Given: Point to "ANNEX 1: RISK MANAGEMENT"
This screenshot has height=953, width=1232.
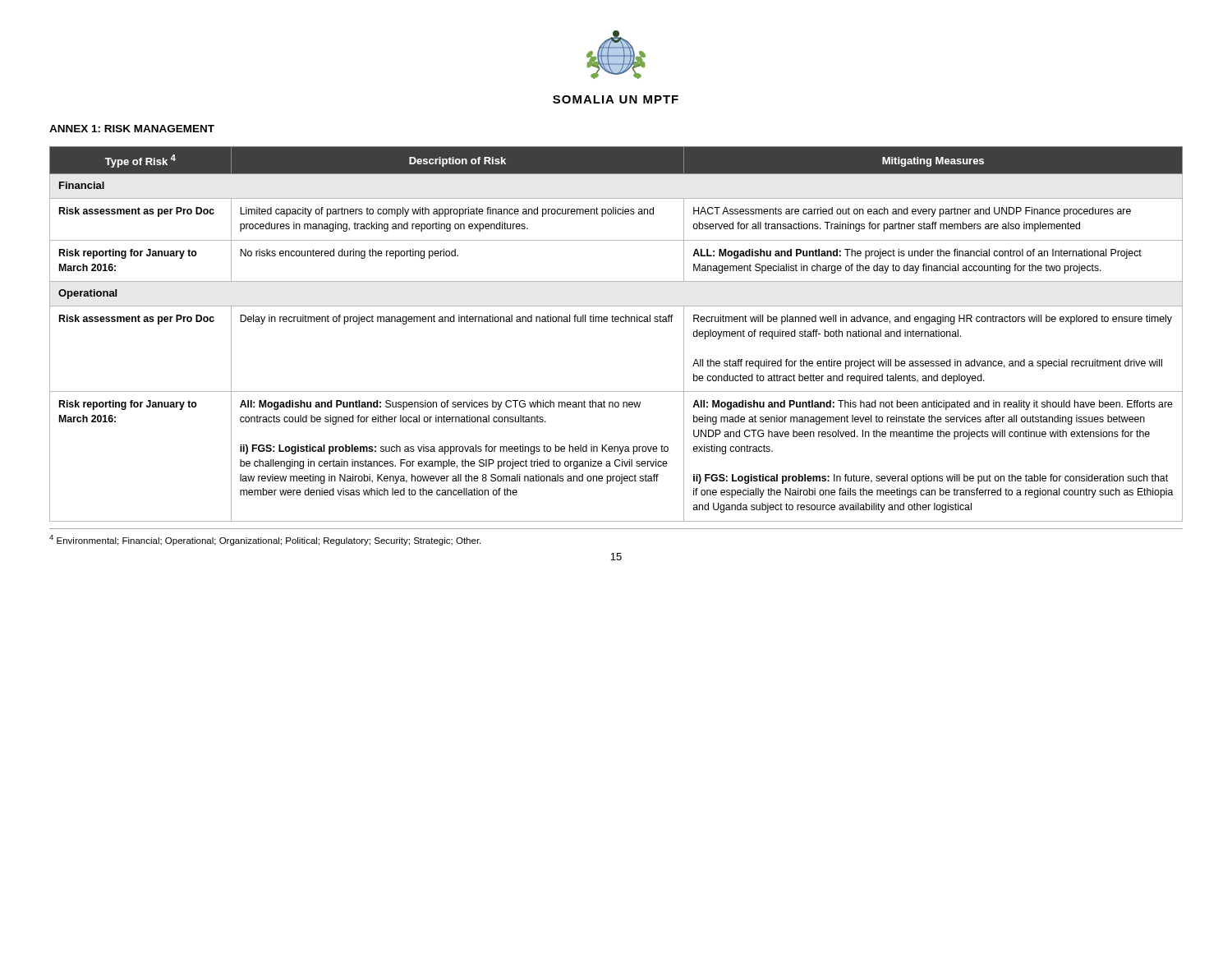Looking at the screenshot, I should pos(132,129).
